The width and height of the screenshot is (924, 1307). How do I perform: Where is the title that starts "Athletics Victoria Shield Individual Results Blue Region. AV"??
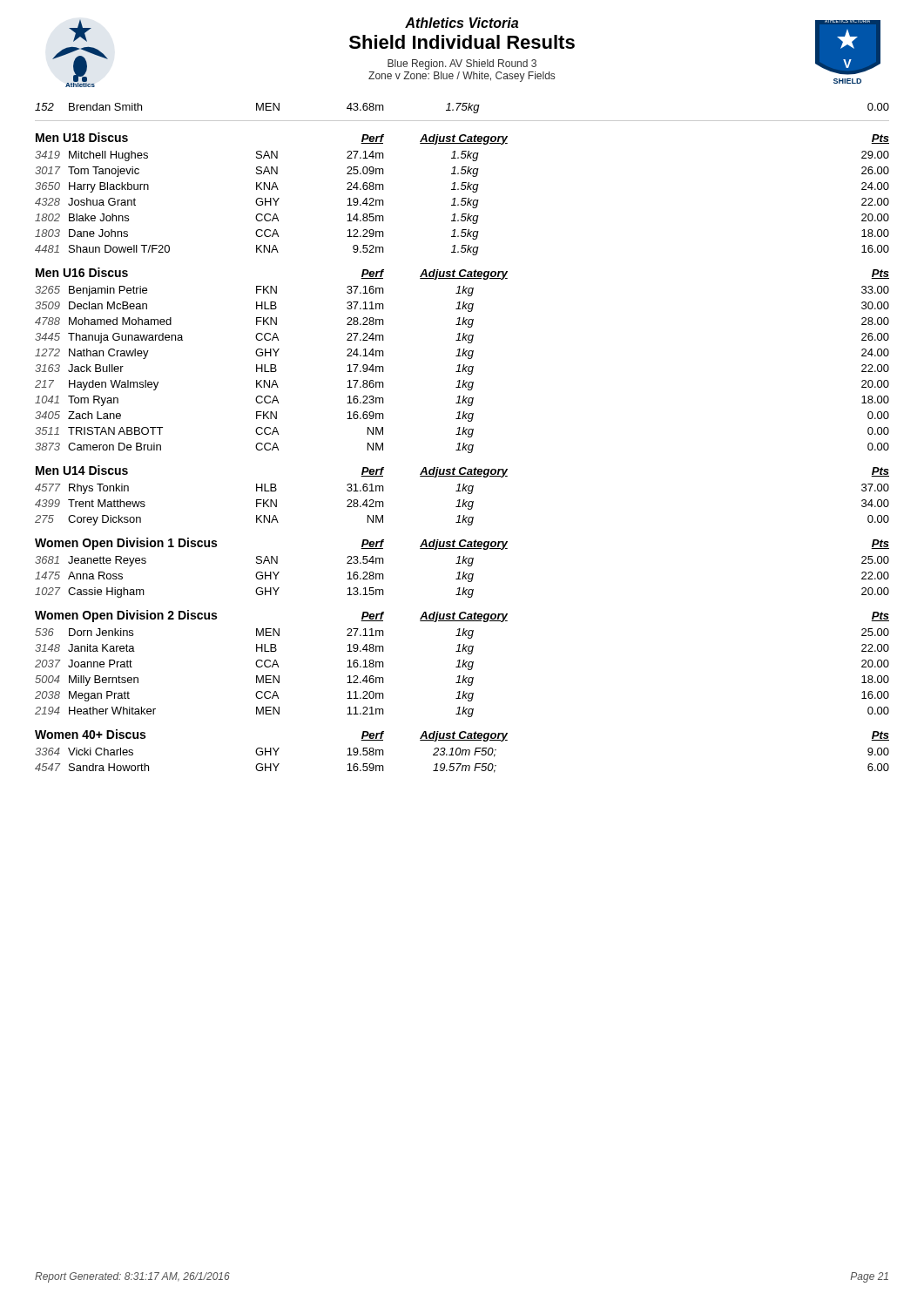point(462,49)
